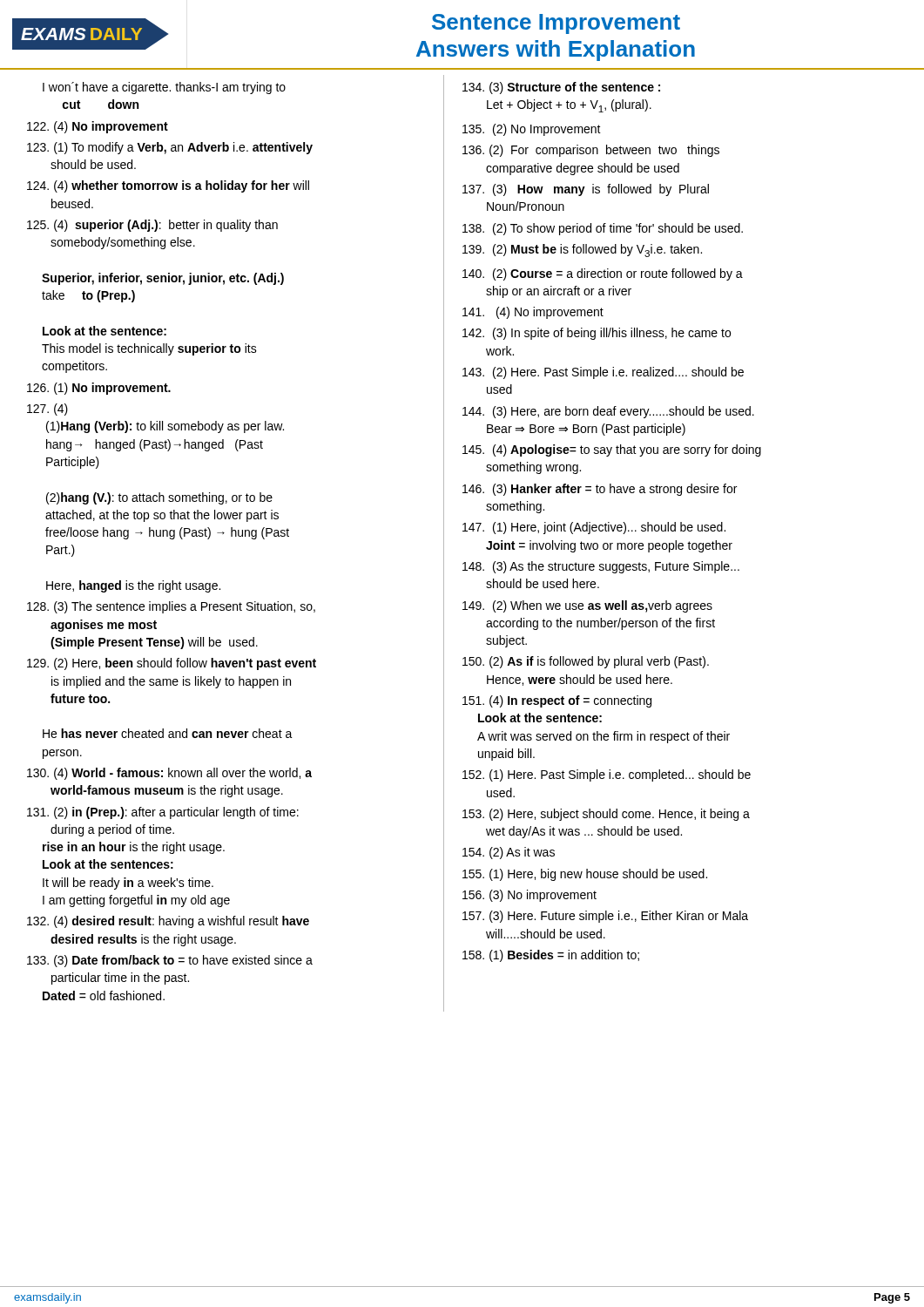Find "126. (1) No improvement." on this page
The width and height of the screenshot is (924, 1307).
tap(99, 388)
